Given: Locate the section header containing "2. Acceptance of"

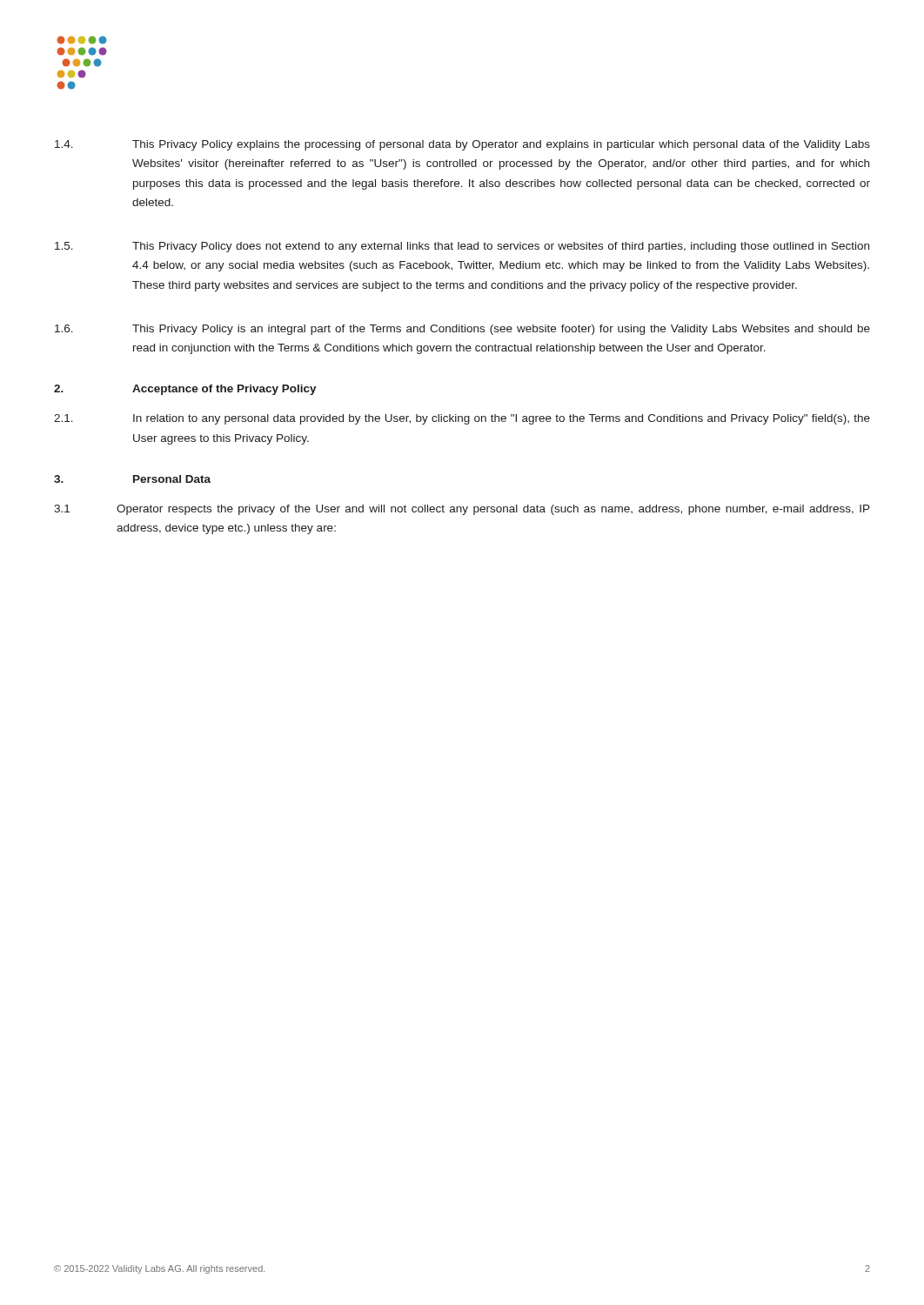Looking at the screenshot, I should (x=185, y=389).
